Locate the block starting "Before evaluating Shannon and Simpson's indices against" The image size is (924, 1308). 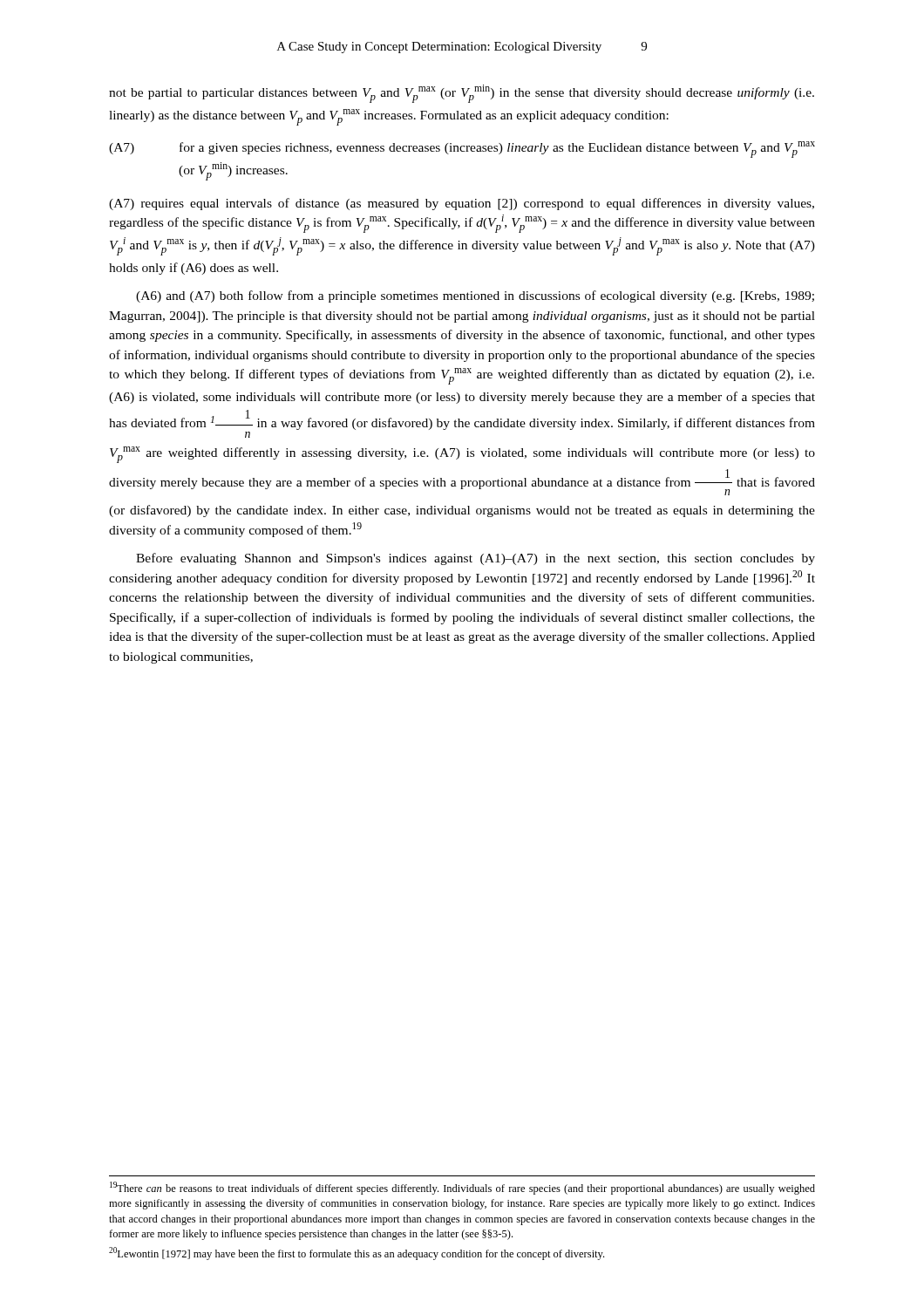click(x=462, y=607)
